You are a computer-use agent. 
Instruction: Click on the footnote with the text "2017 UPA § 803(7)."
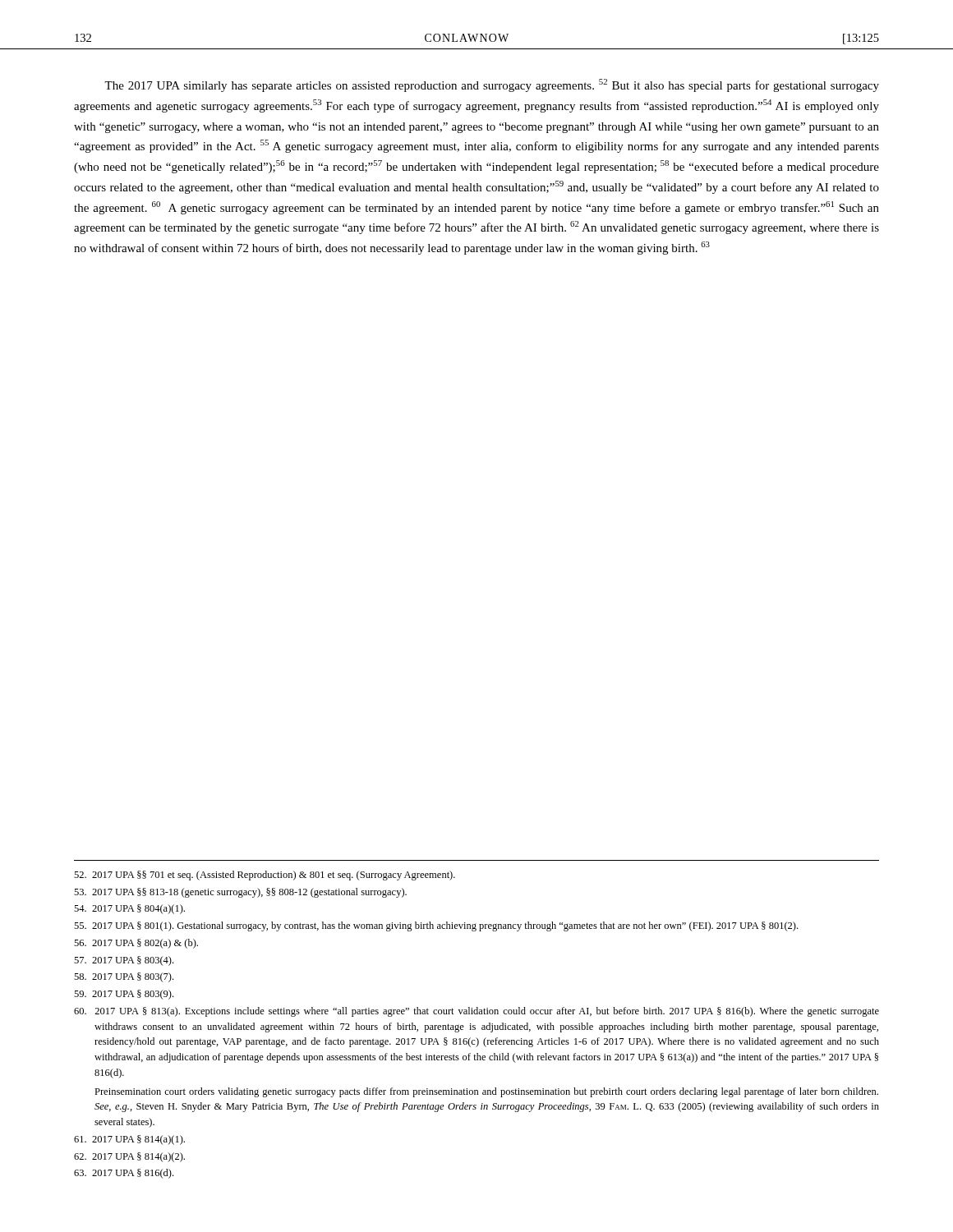click(124, 977)
